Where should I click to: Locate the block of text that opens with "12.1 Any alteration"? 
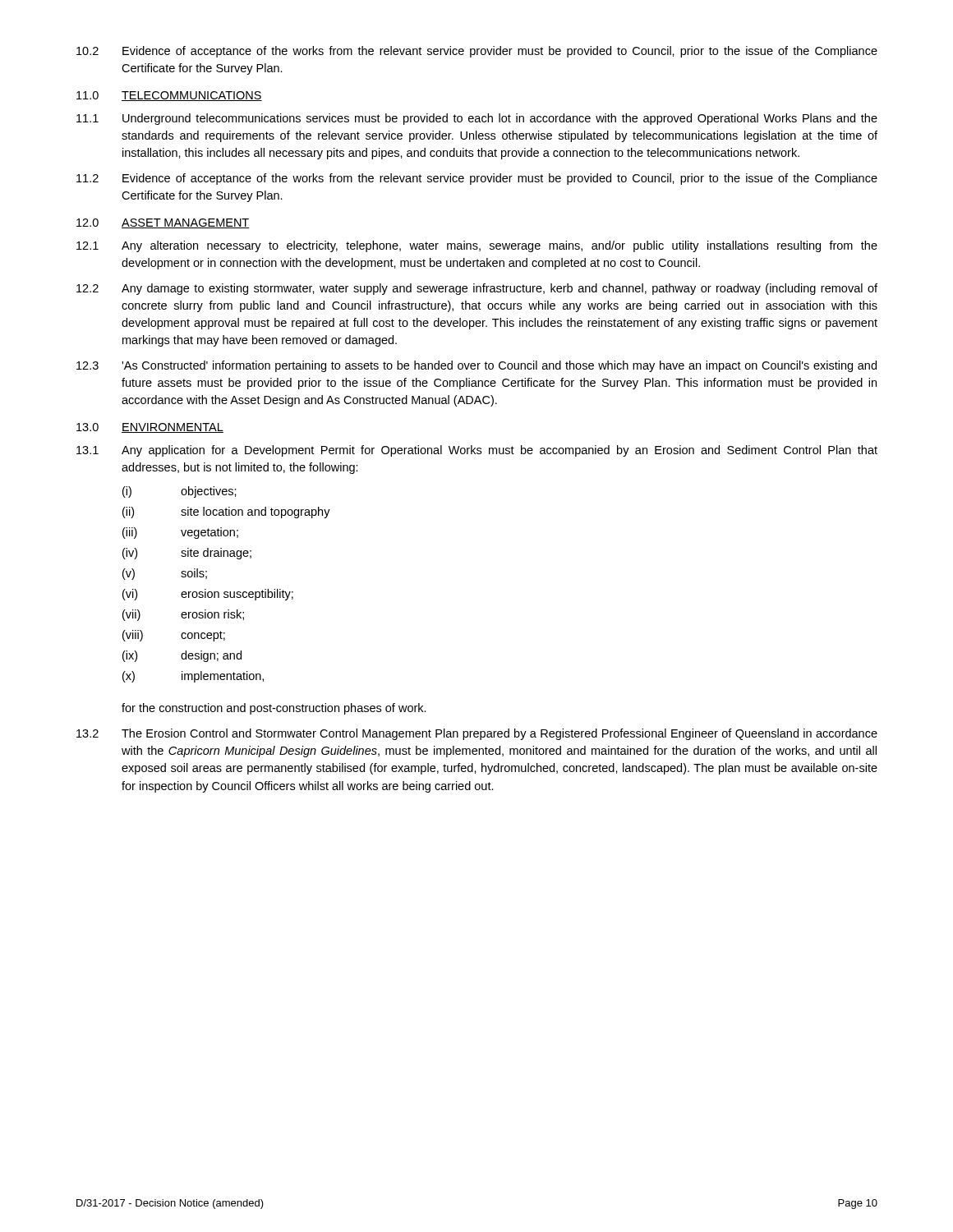click(x=476, y=255)
